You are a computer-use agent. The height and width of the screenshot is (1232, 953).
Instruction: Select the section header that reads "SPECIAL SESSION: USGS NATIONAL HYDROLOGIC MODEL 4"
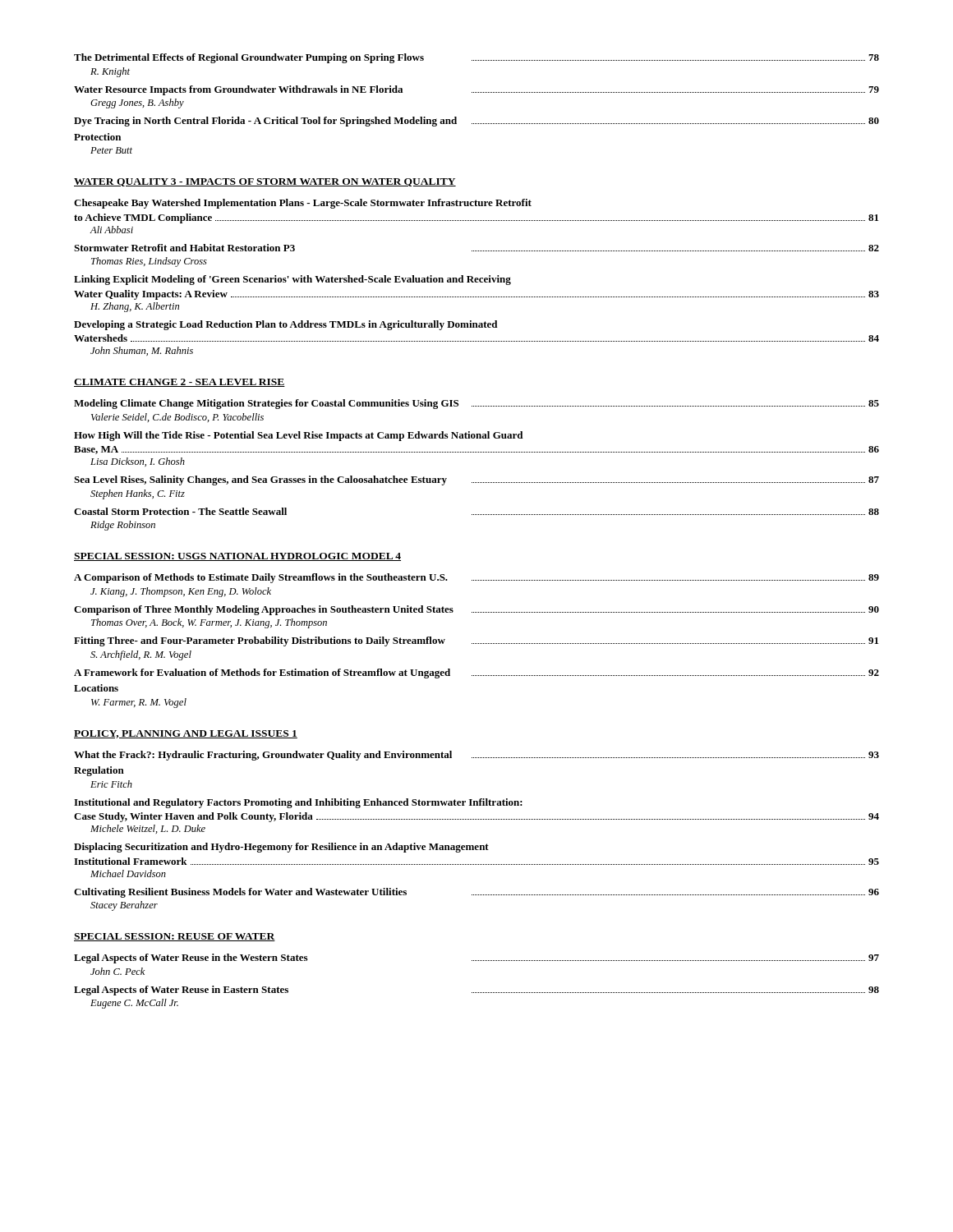(x=237, y=556)
